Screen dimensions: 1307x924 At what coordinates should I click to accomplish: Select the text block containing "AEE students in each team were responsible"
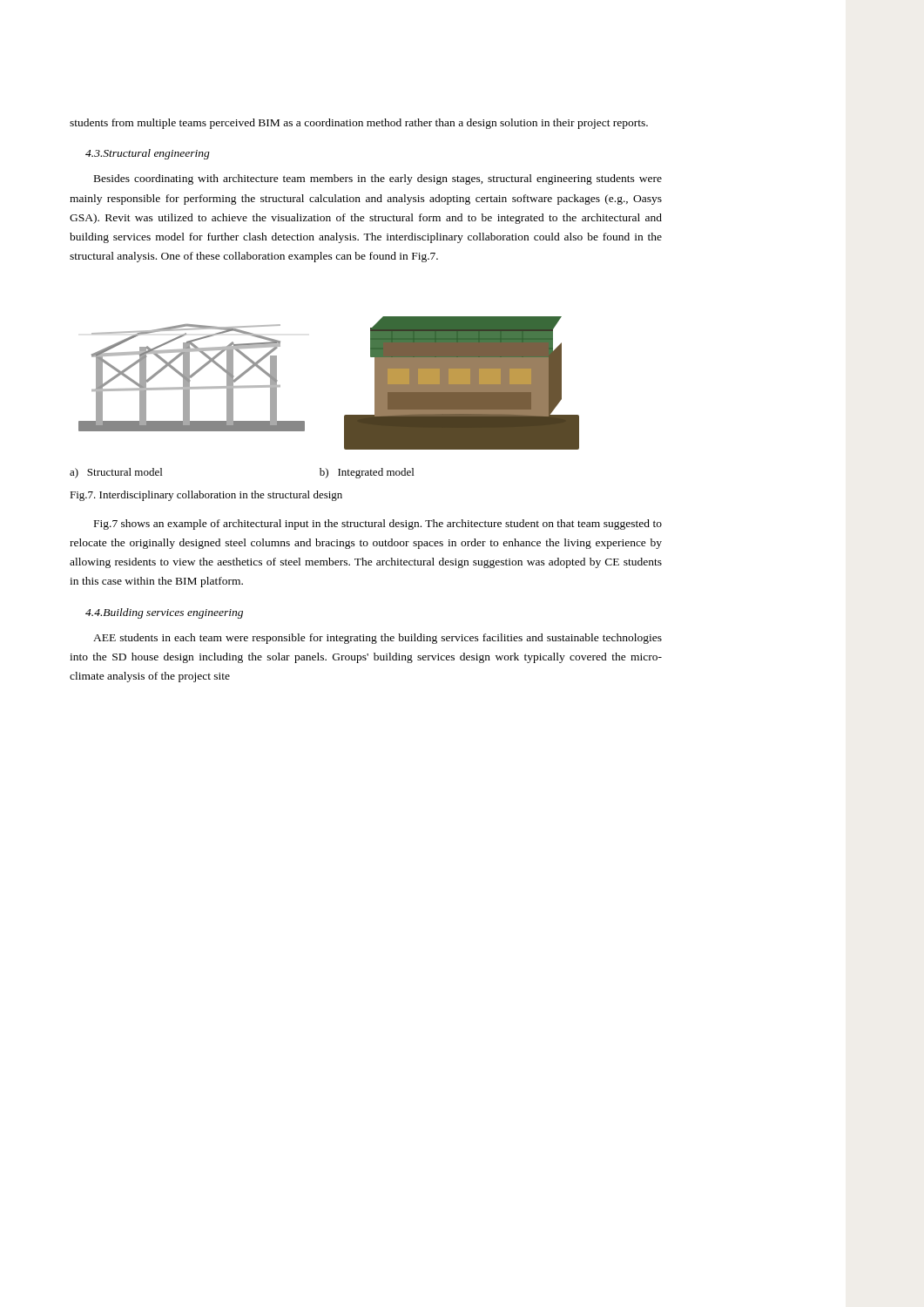click(x=366, y=656)
